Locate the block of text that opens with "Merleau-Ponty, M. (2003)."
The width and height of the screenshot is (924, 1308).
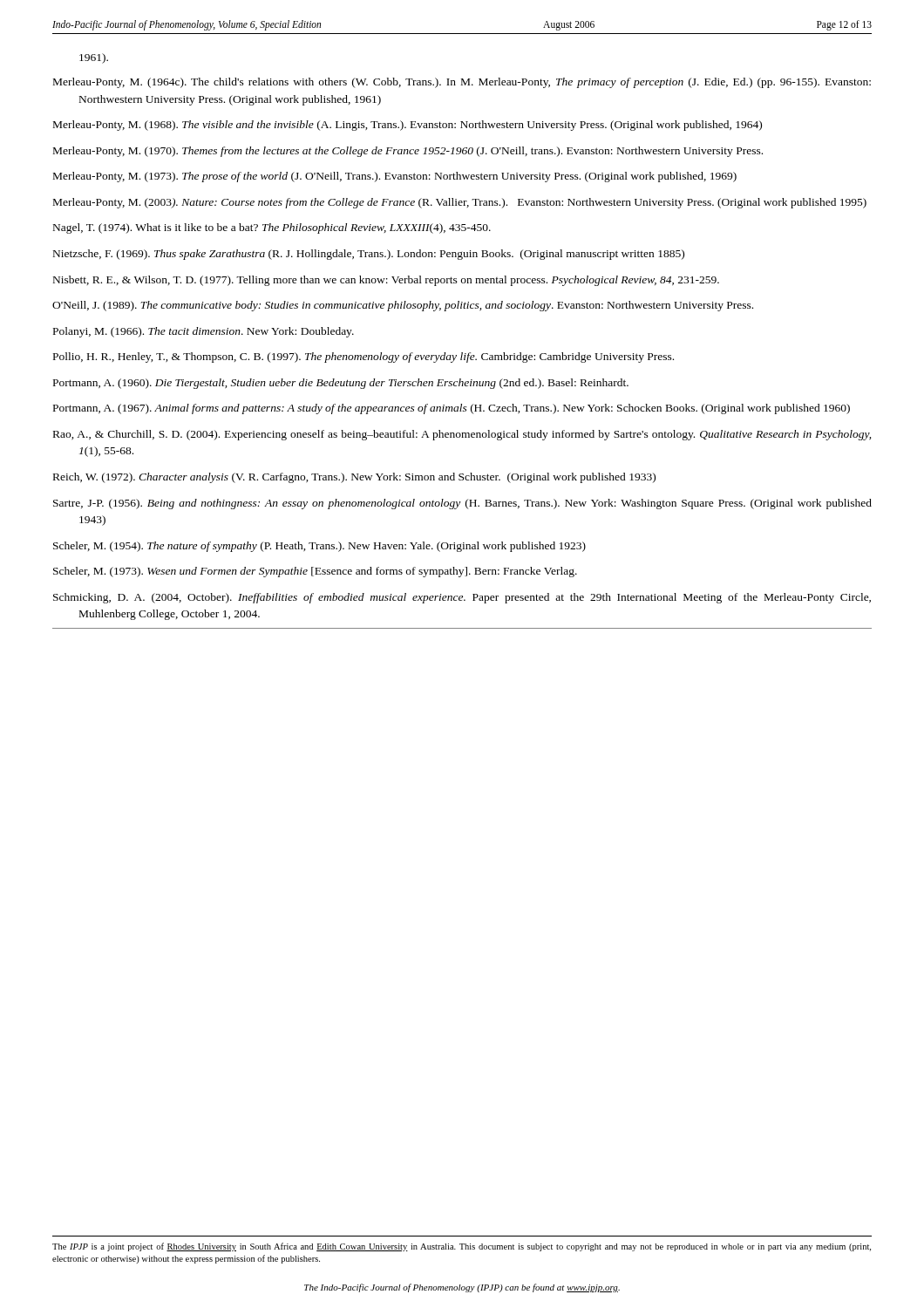(460, 202)
